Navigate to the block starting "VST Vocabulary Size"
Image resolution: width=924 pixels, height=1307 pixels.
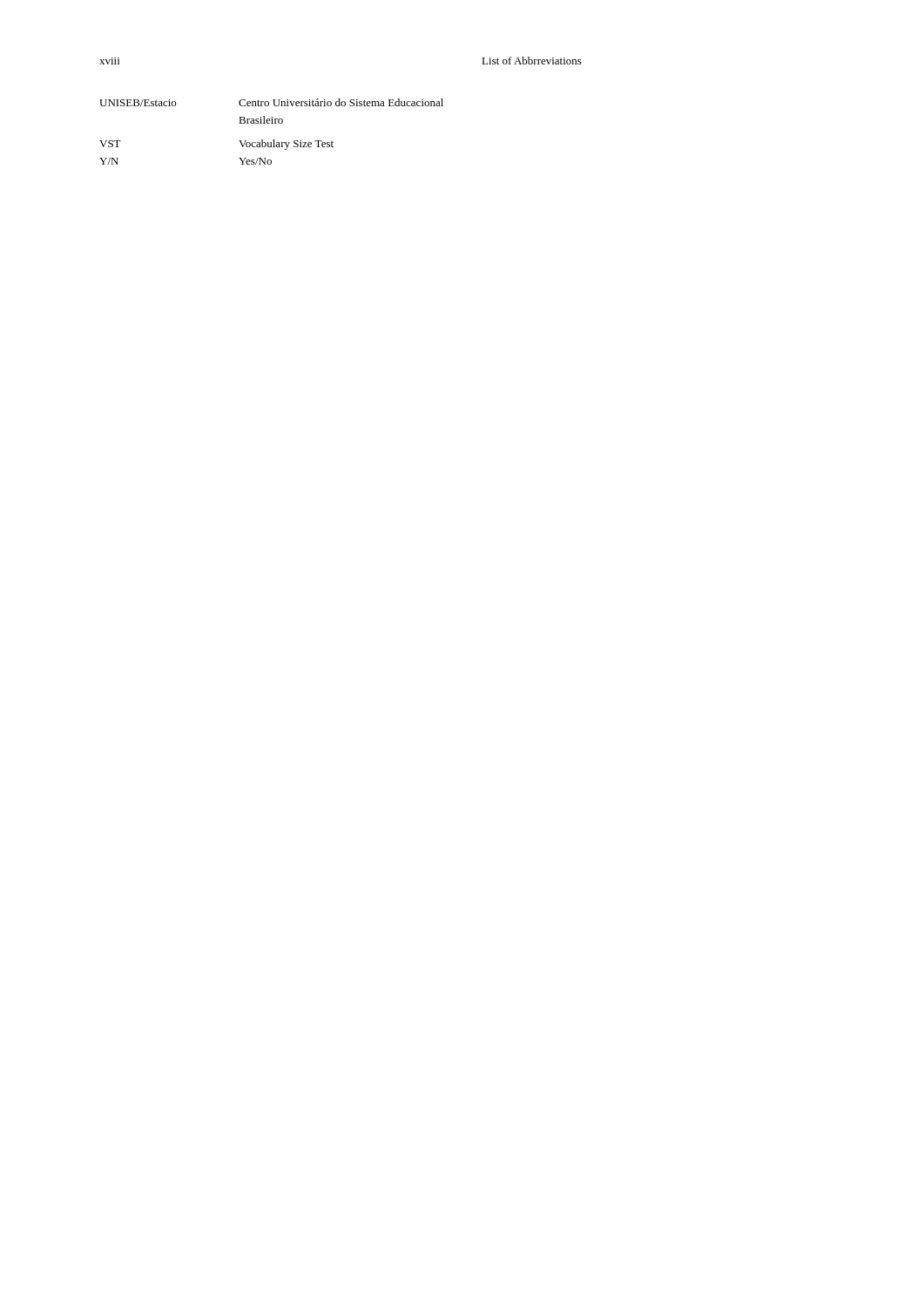click(113, 144)
